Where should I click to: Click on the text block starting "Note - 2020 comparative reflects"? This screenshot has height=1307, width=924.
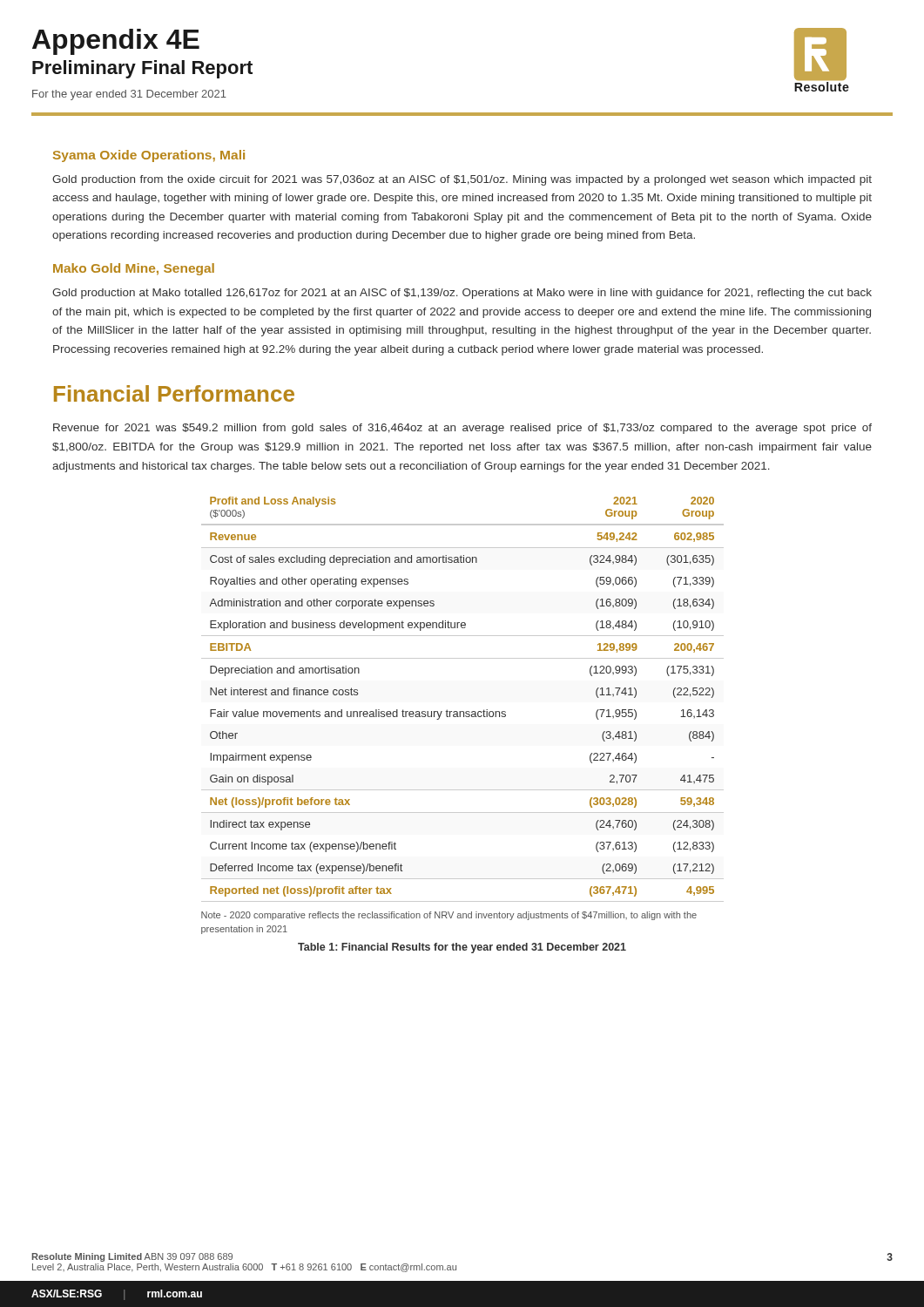(x=449, y=922)
